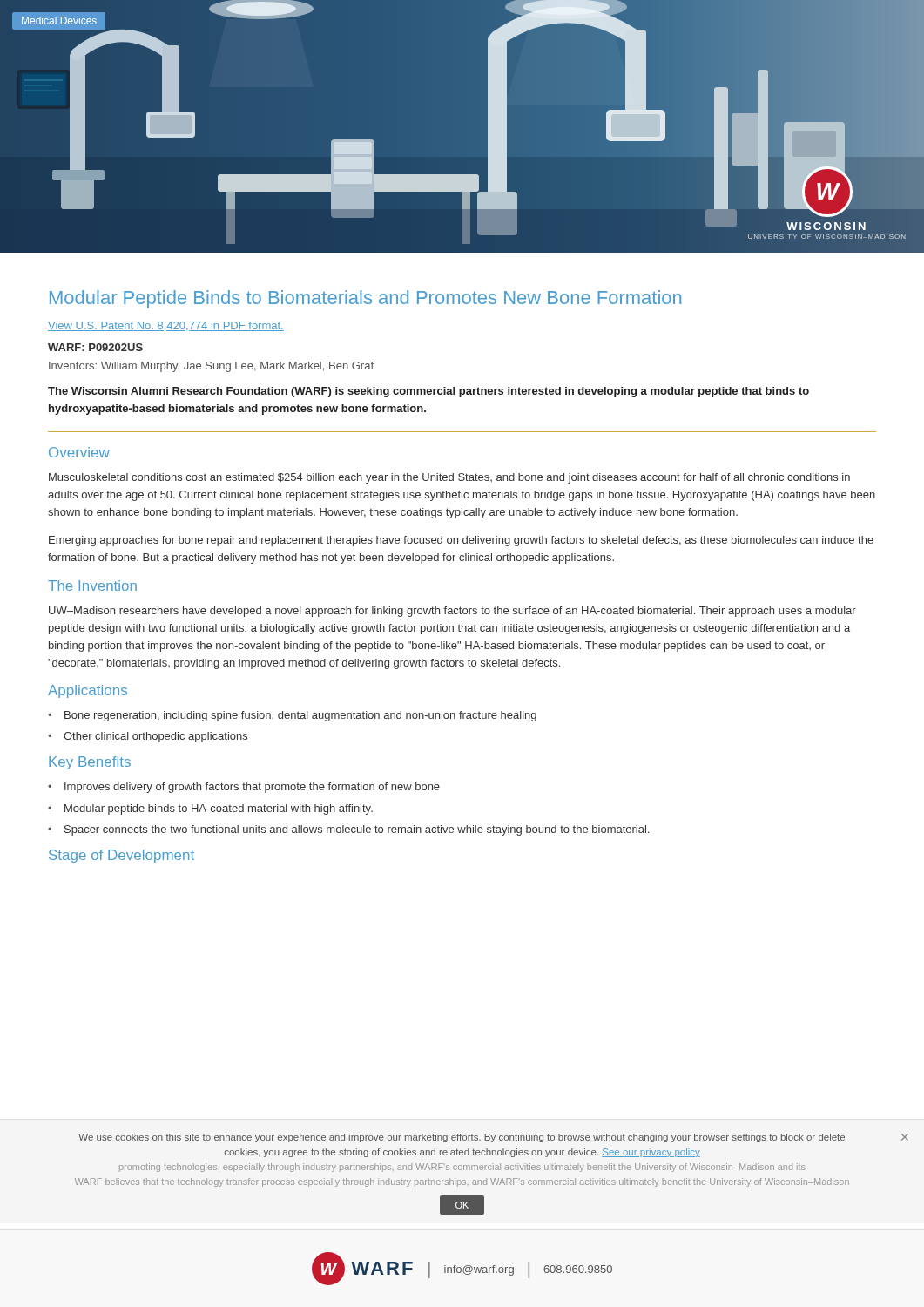The width and height of the screenshot is (924, 1307).
Task: Select the list item containing "Bone regeneration, including spine"
Action: (300, 715)
